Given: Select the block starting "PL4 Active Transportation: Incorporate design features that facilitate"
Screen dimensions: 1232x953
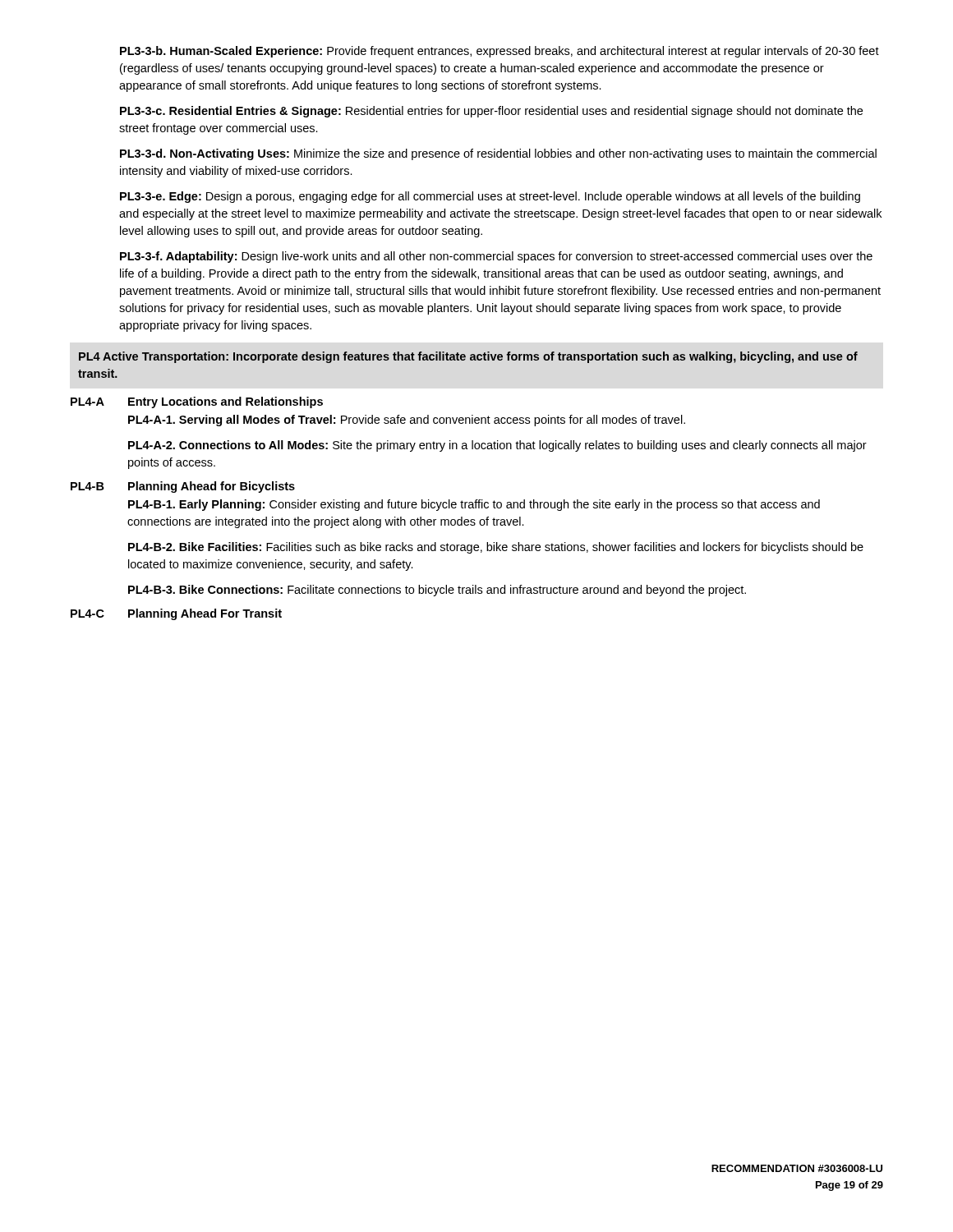Looking at the screenshot, I should click(468, 365).
